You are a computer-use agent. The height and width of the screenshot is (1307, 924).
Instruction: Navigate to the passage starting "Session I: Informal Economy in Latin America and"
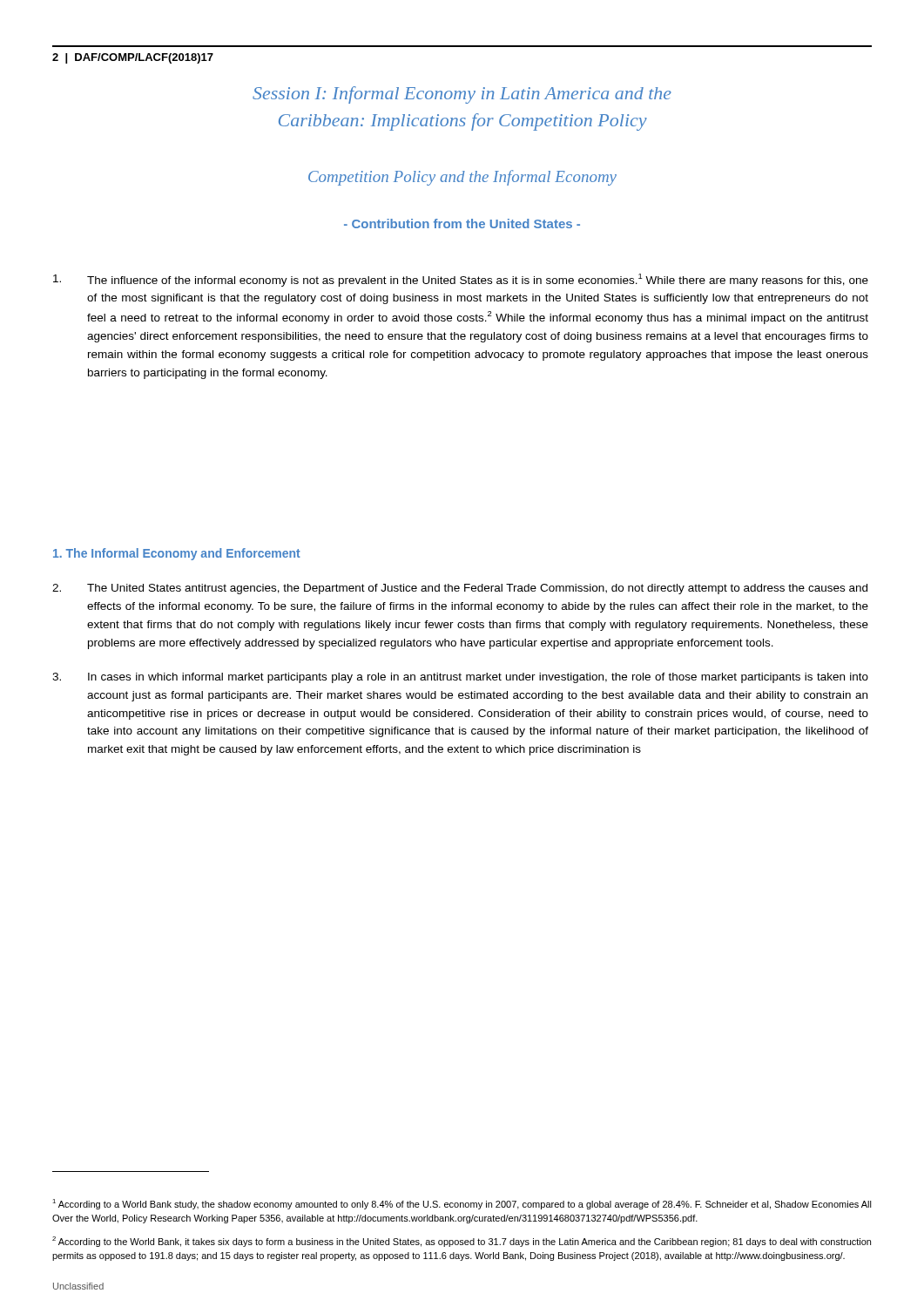click(x=462, y=106)
